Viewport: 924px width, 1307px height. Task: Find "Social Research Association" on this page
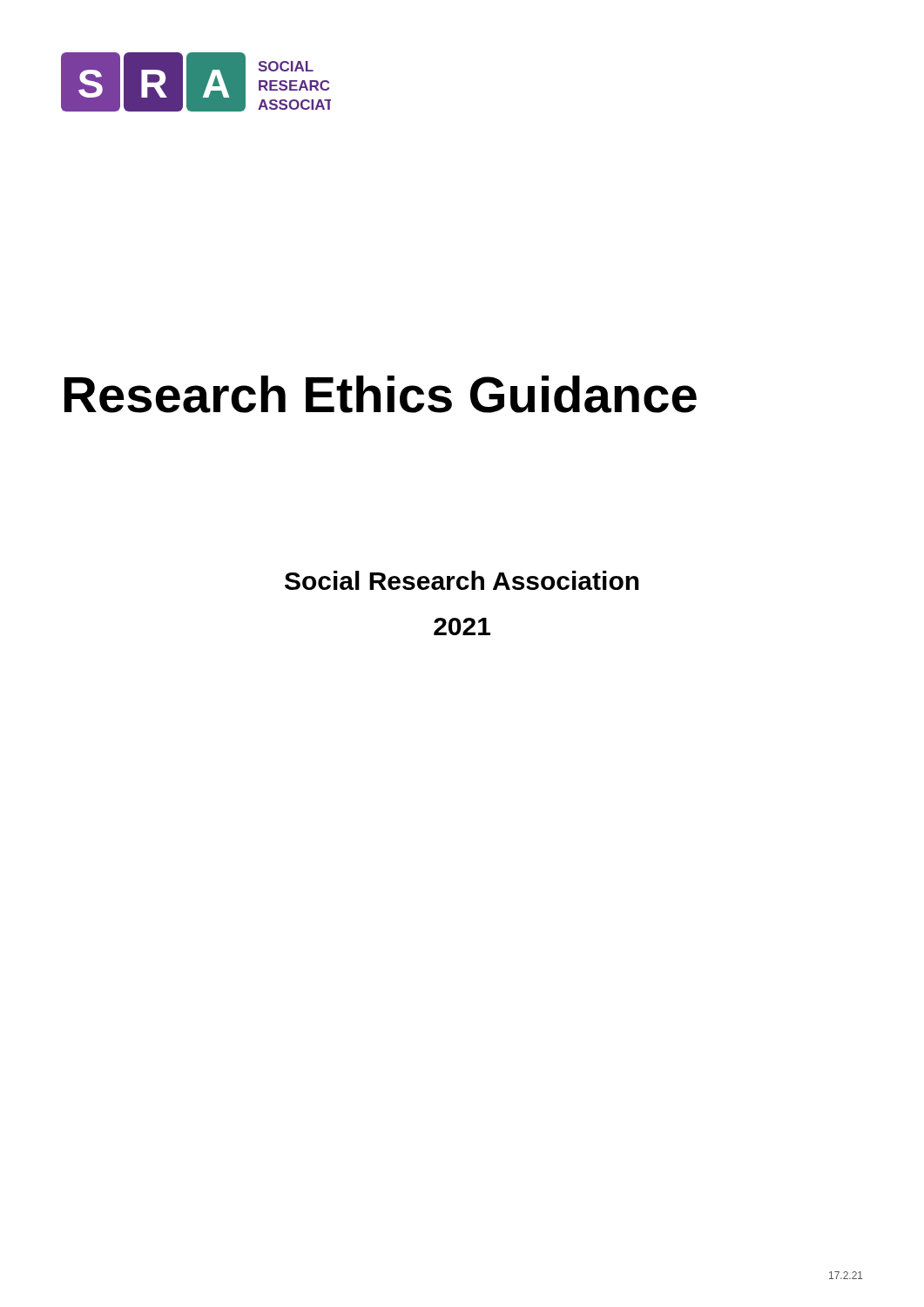point(462,581)
